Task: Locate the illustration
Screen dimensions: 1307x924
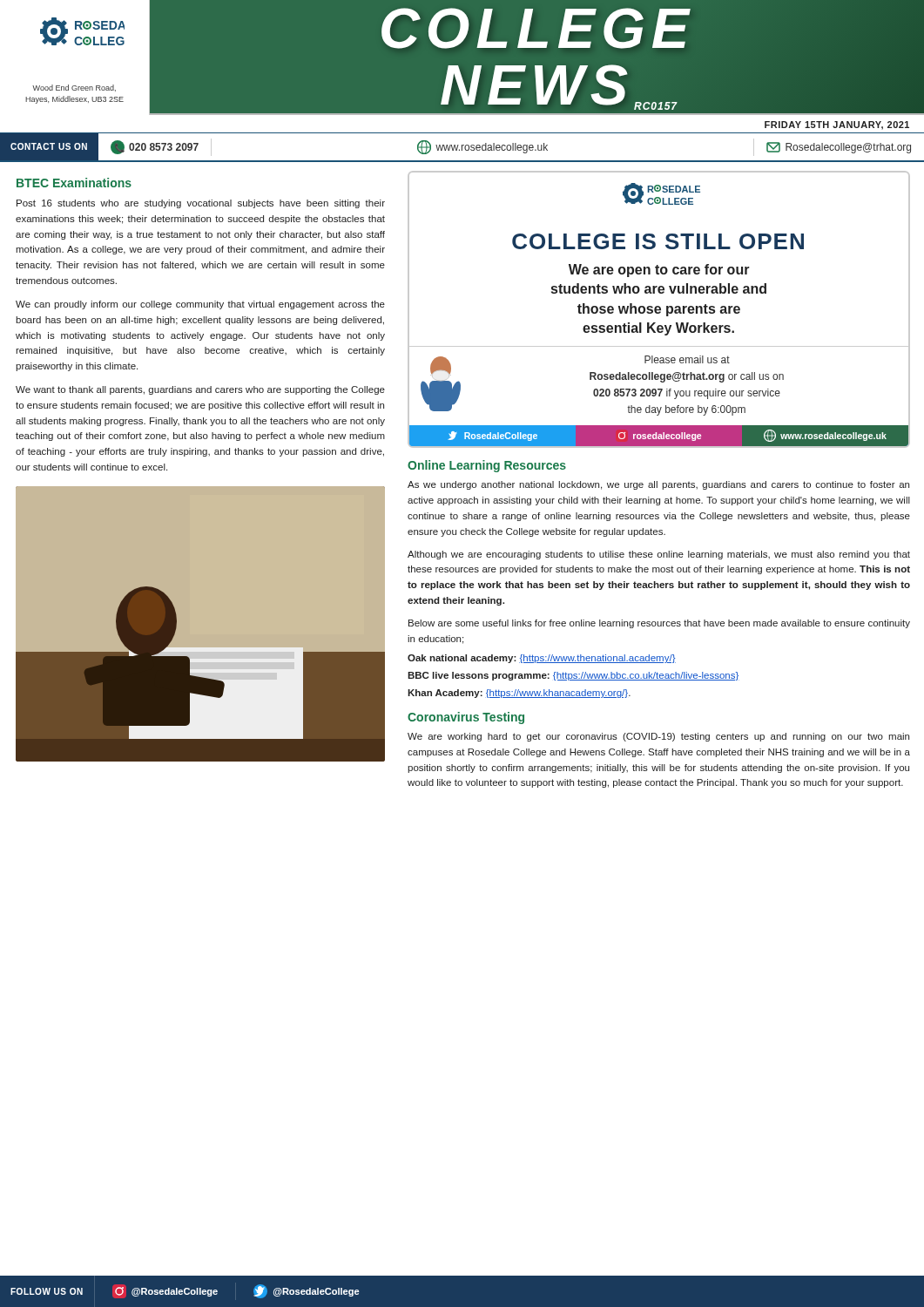Action: [x=537, y=57]
